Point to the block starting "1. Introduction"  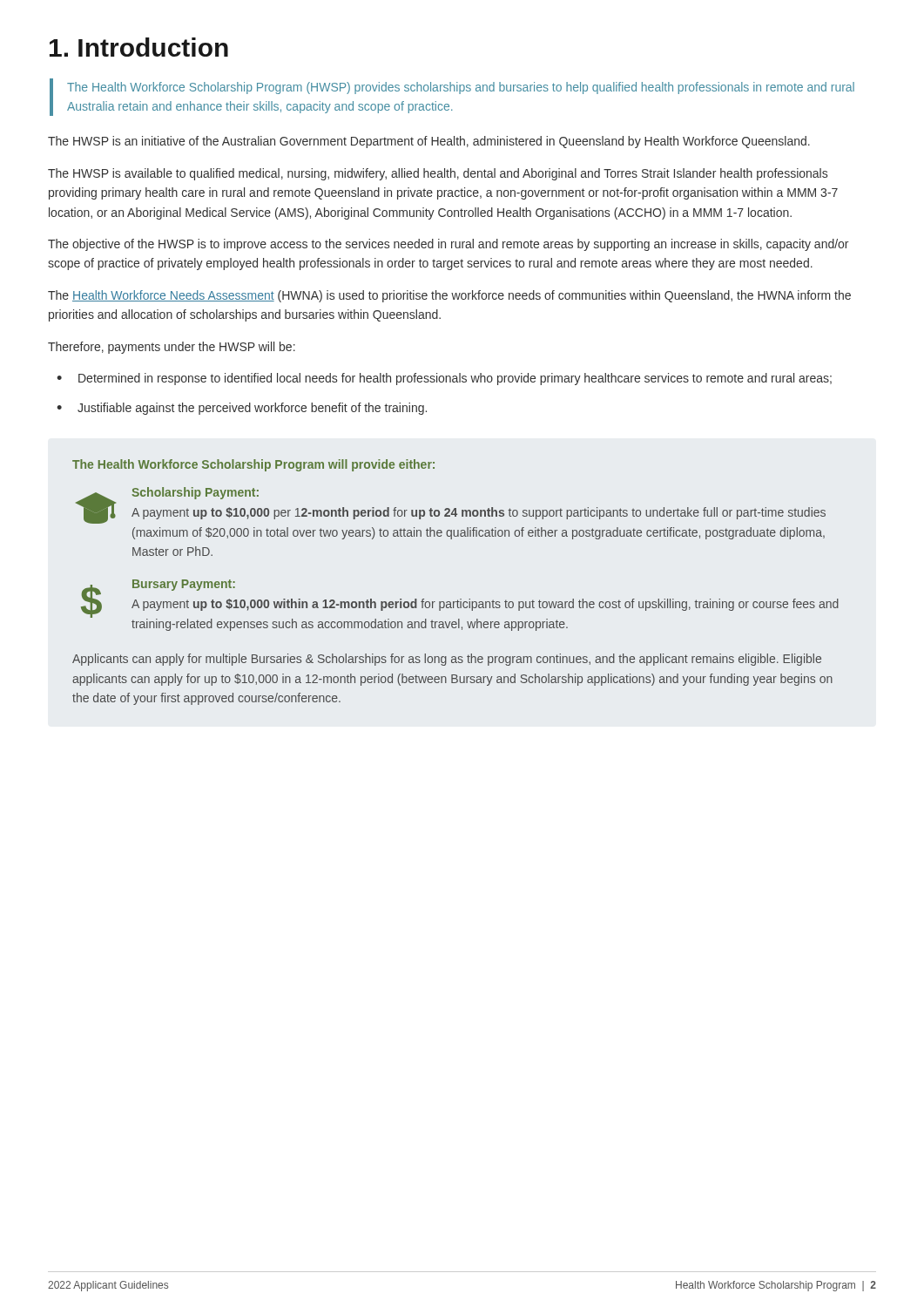pos(139,47)
